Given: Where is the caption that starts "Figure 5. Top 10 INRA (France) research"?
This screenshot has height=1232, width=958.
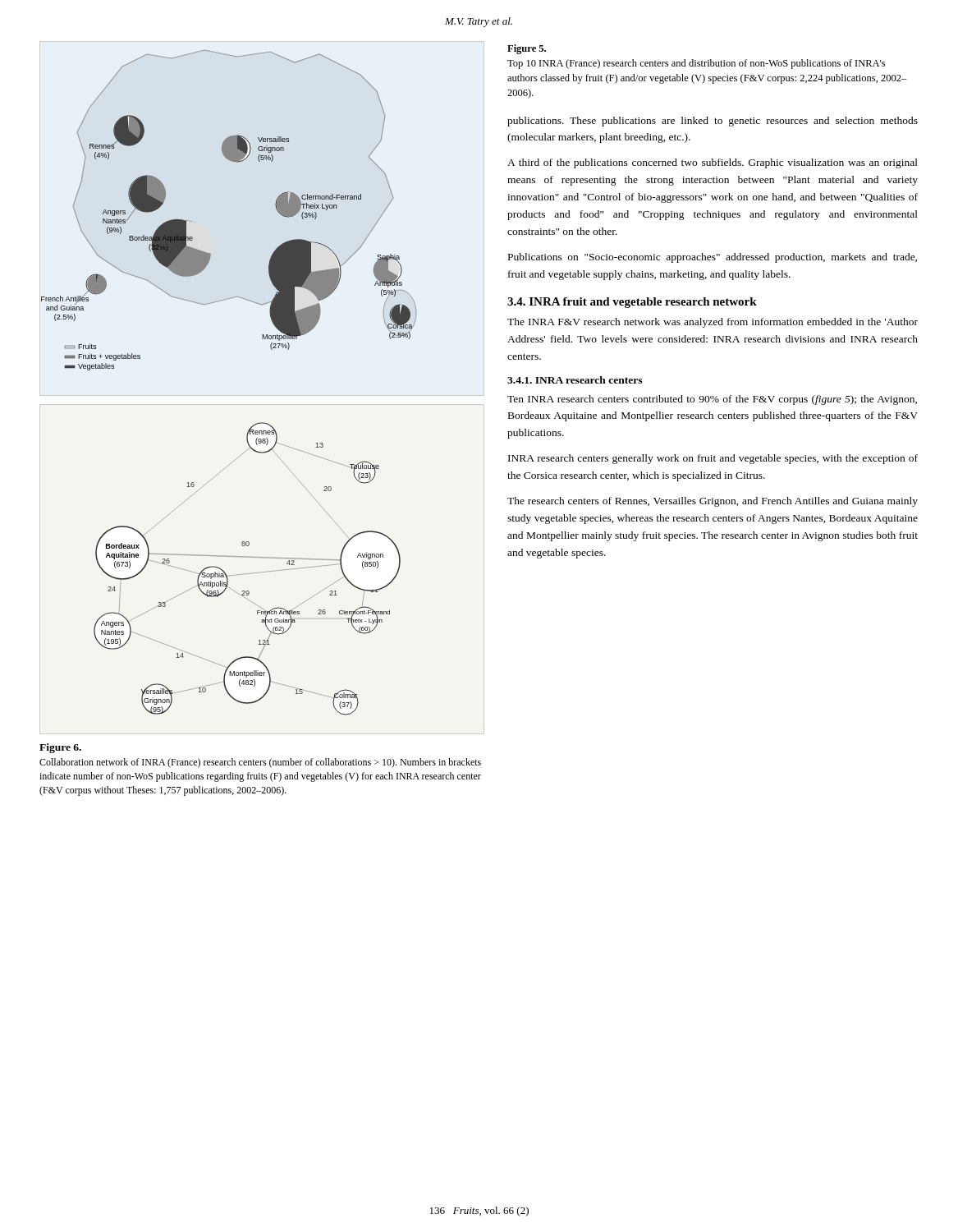Looking at the screenshot, I should [x=707, y=71].
